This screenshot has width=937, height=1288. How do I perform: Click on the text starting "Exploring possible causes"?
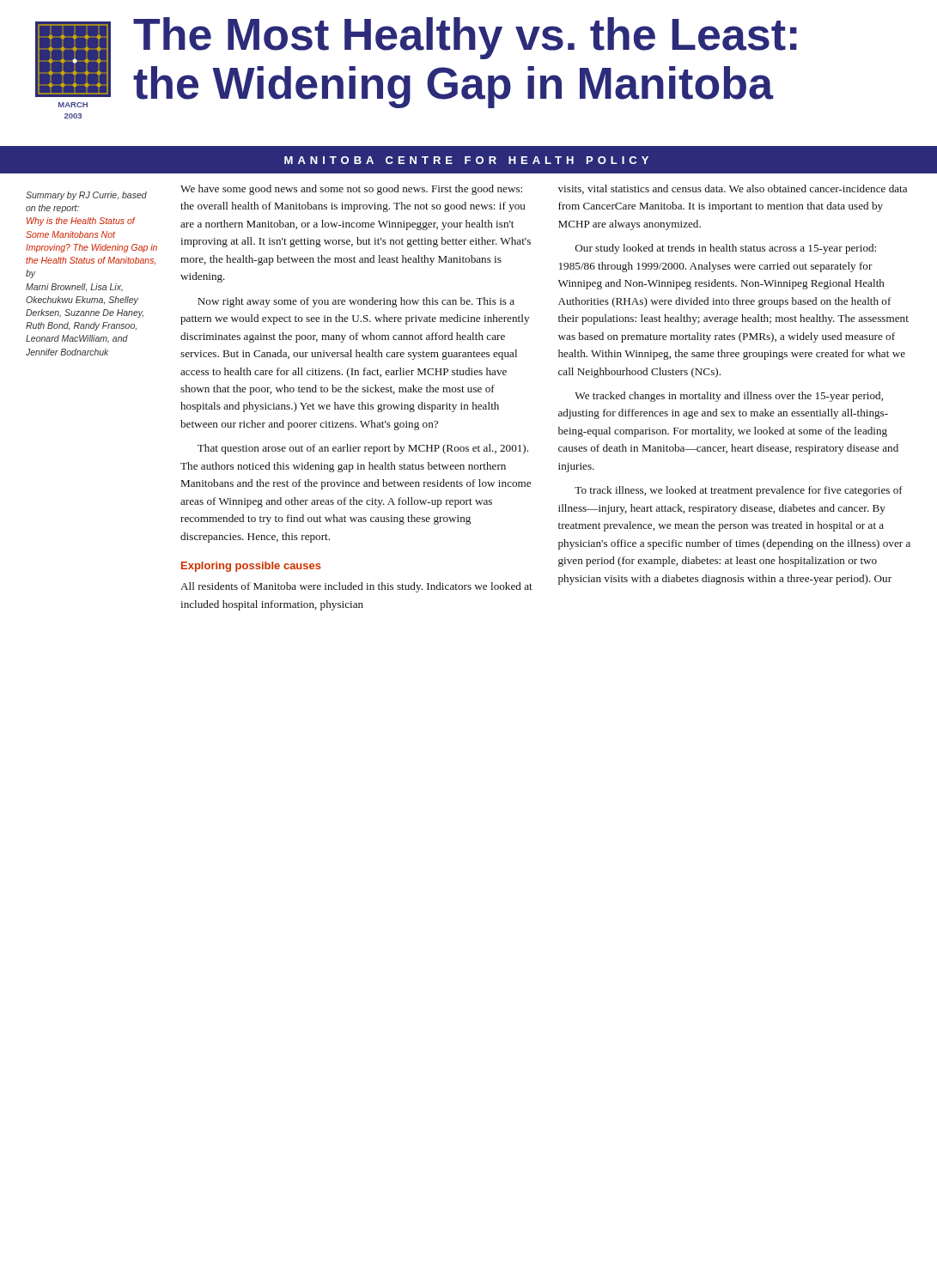(251, 565)
